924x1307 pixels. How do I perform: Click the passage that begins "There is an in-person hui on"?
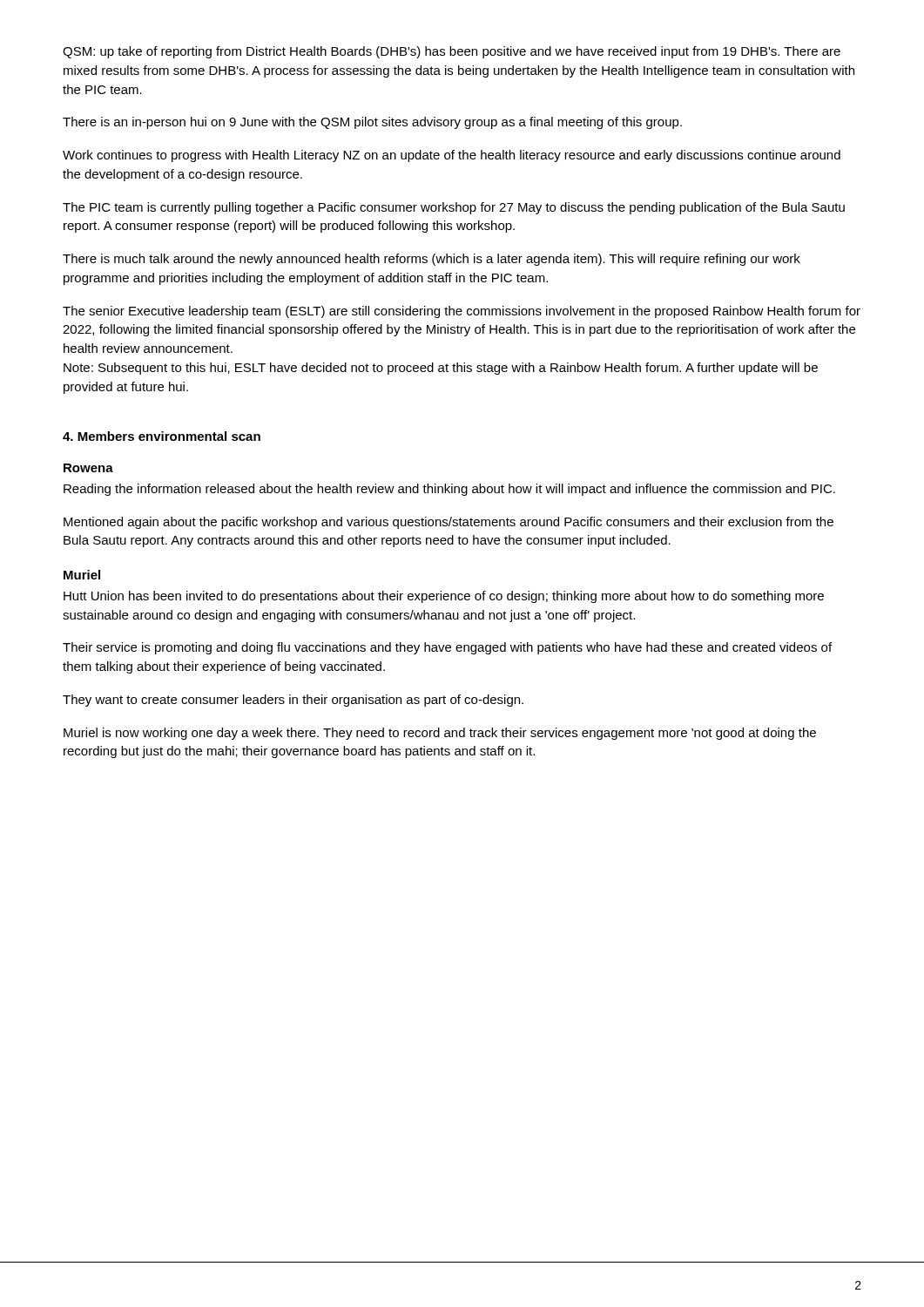click(x=373, y=122)
